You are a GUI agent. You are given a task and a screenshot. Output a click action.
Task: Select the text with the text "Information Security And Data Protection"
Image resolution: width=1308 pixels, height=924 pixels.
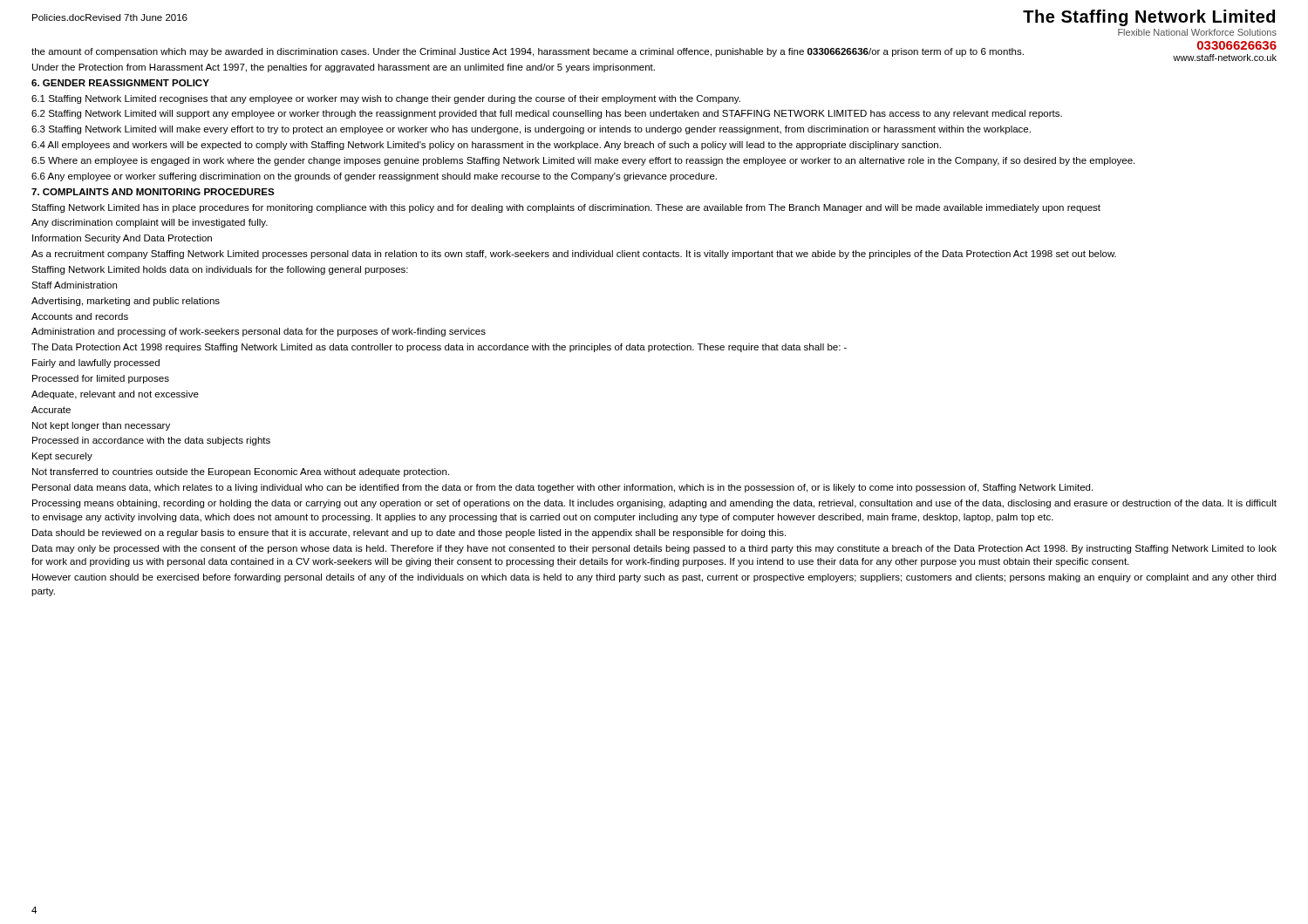pos(122,238)
